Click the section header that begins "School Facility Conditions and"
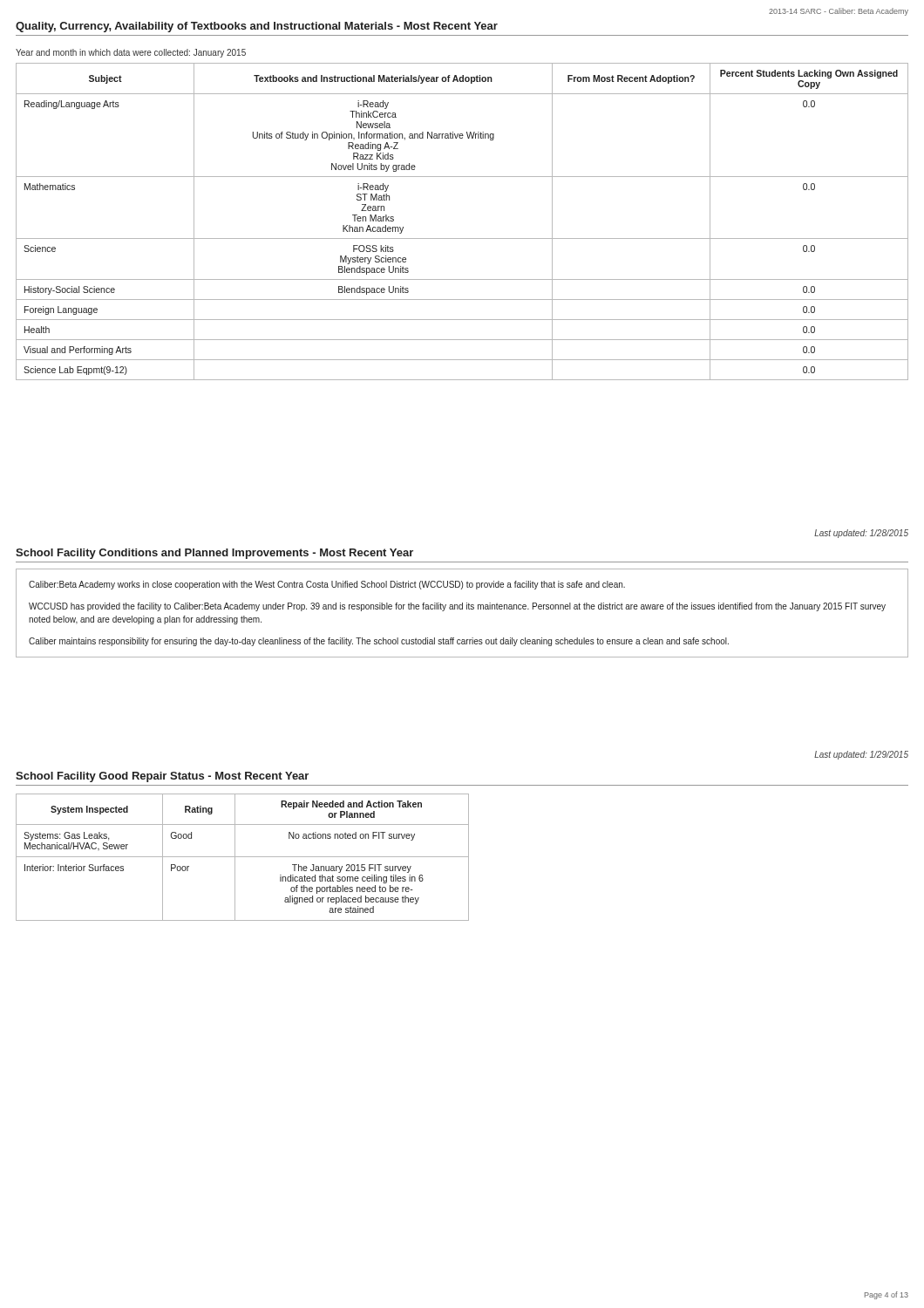The image size is (924, 1308). [x=462, y=554]
